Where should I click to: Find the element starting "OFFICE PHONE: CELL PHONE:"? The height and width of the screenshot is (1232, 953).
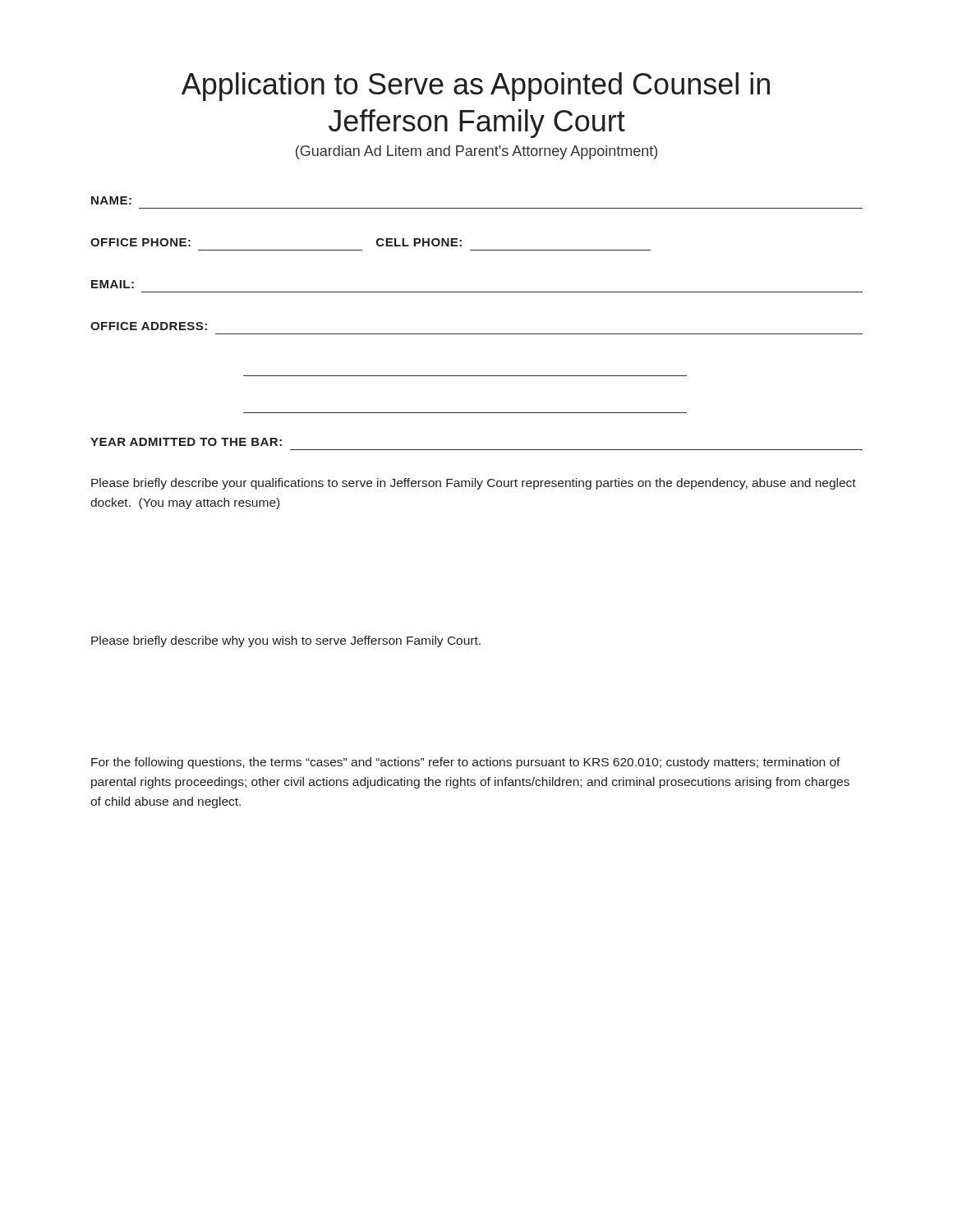click(370, 241)
